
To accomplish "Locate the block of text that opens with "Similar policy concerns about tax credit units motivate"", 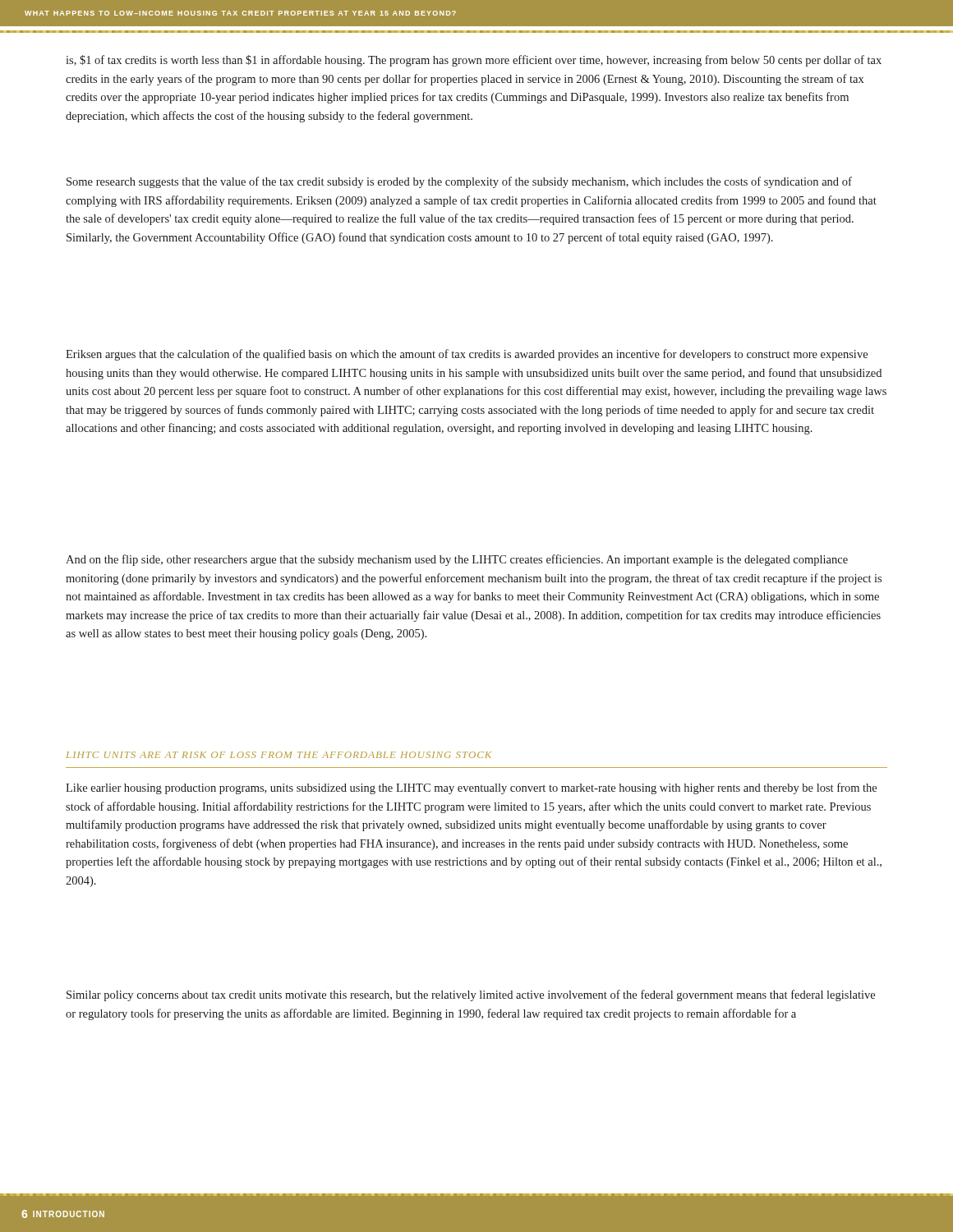I will [x=476, y=1004].
